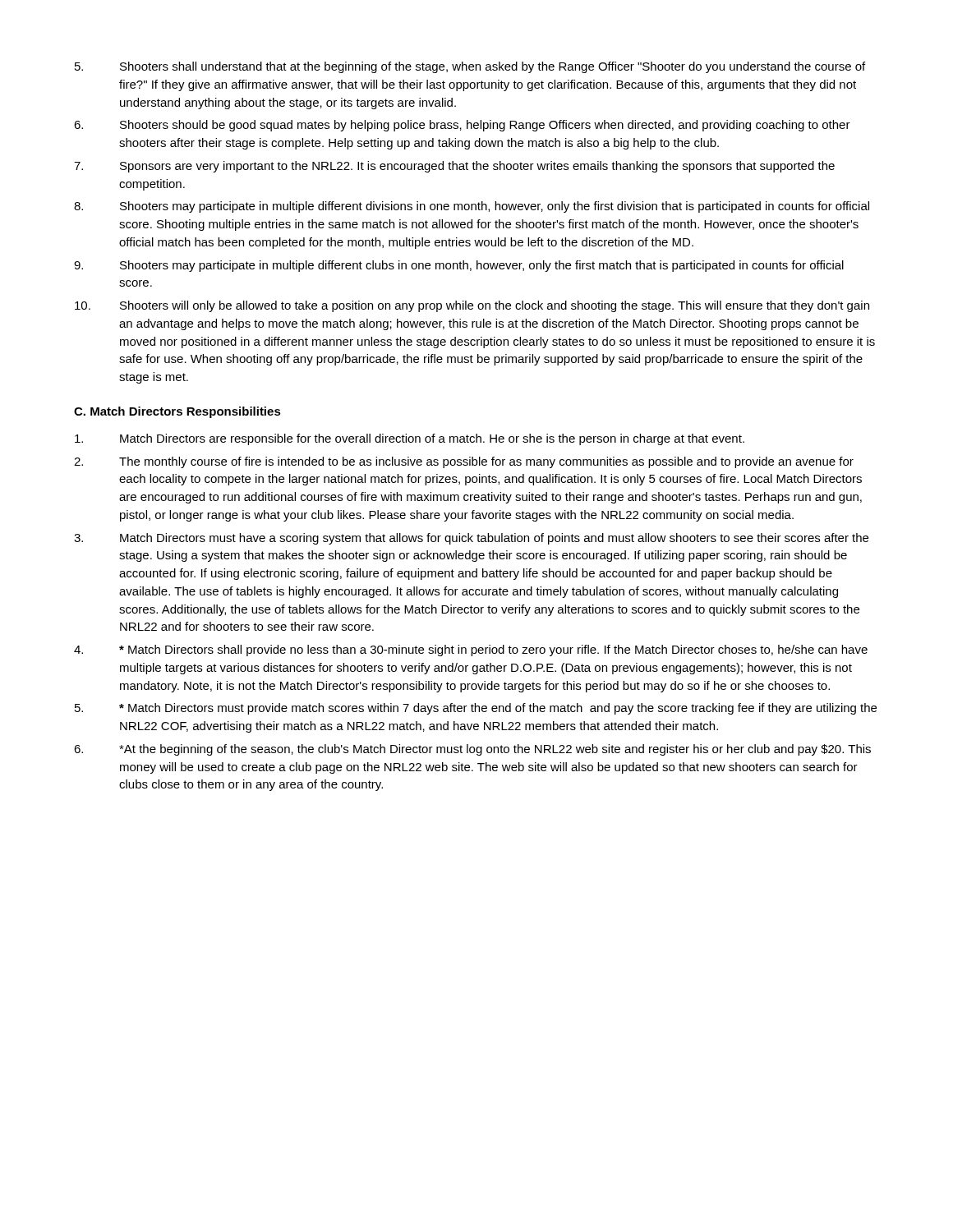The width and height of the screenshot is (953, 1232).
Task: Select the passage starting "Match Directors are responsible for the overall direction"
Action: [476, 438]
